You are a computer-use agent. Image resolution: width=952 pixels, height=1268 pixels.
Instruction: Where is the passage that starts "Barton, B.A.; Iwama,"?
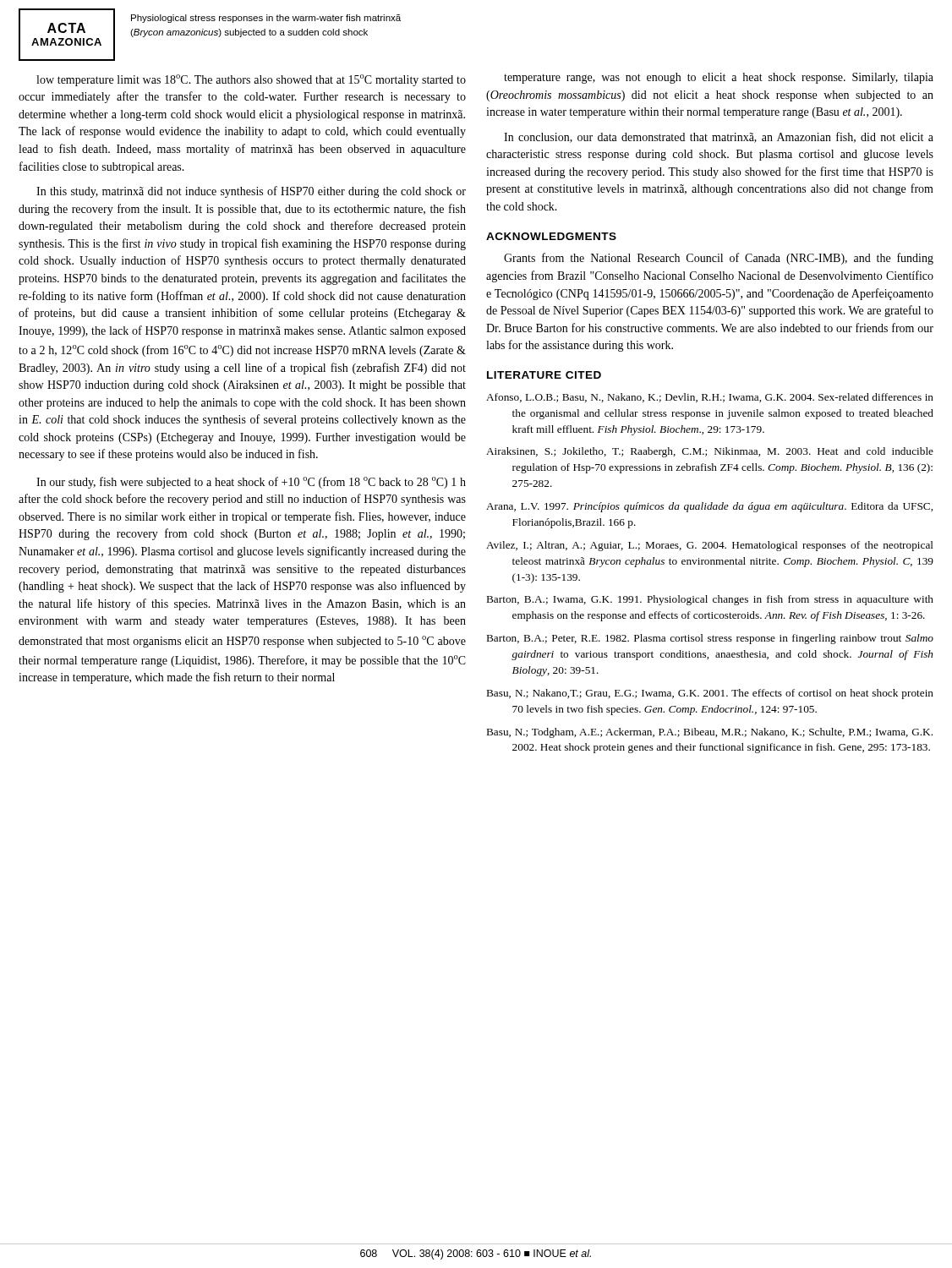710,607
